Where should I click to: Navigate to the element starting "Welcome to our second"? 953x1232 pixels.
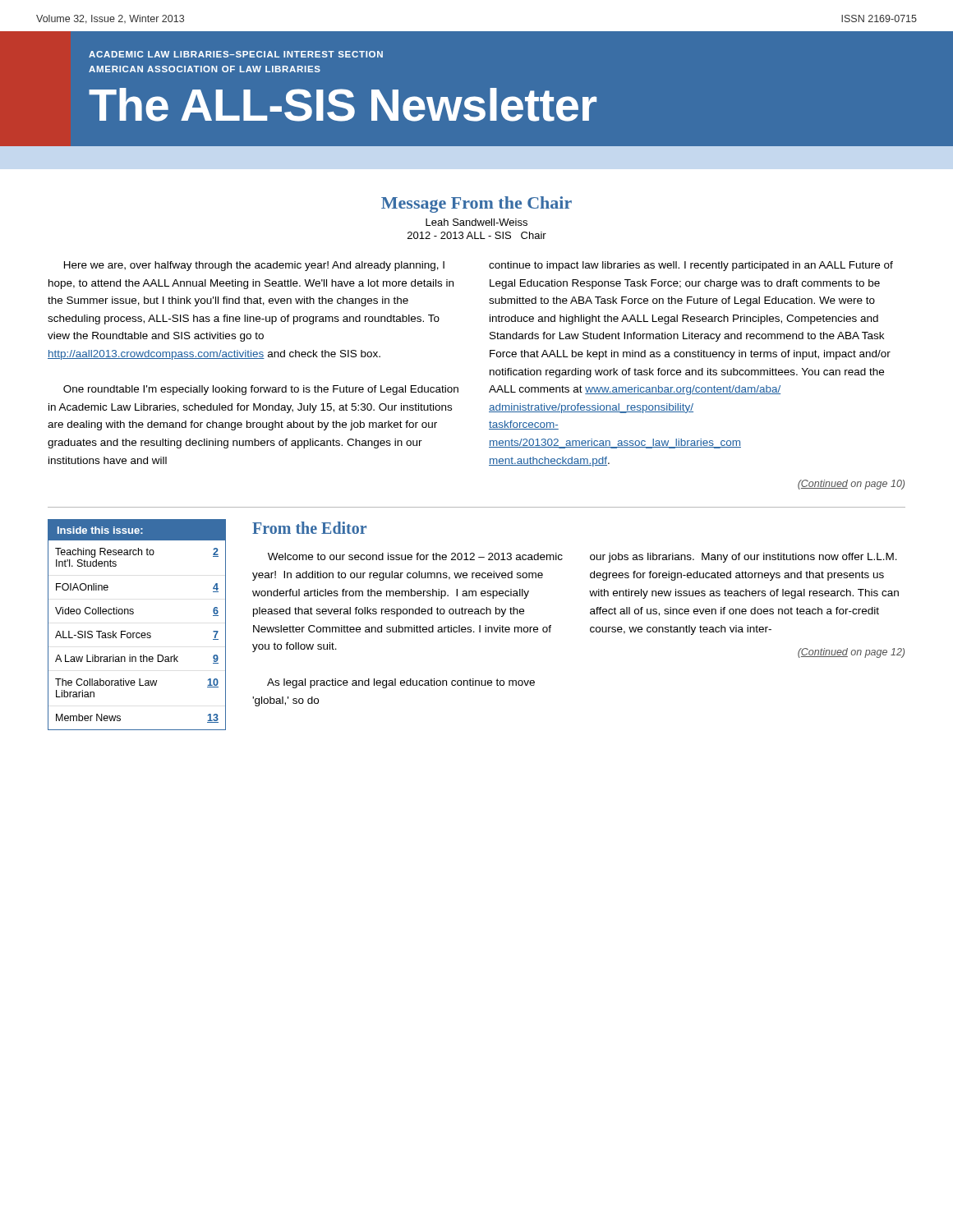(x=408, y=628)
